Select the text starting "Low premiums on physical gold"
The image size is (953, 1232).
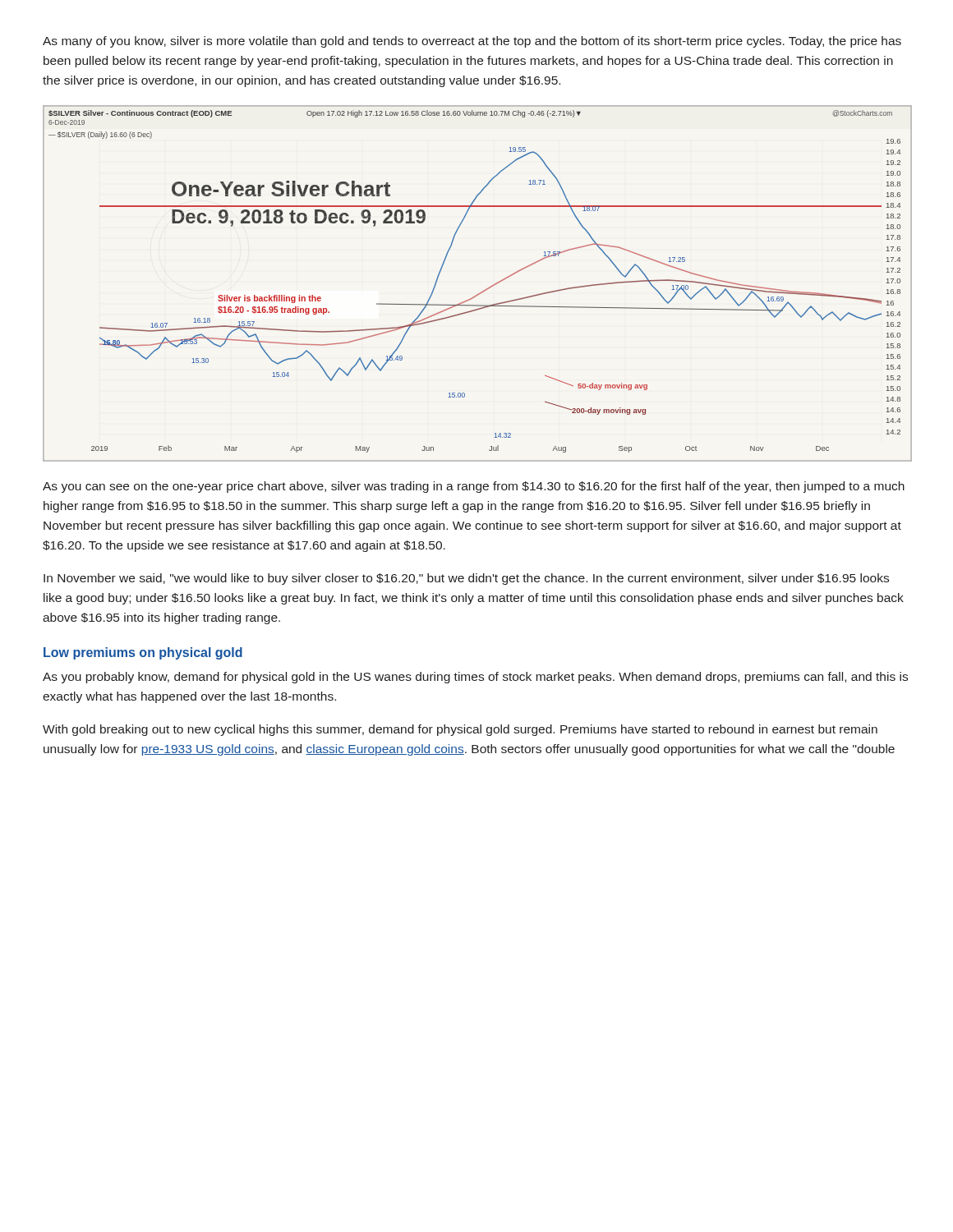click(143, 653)
